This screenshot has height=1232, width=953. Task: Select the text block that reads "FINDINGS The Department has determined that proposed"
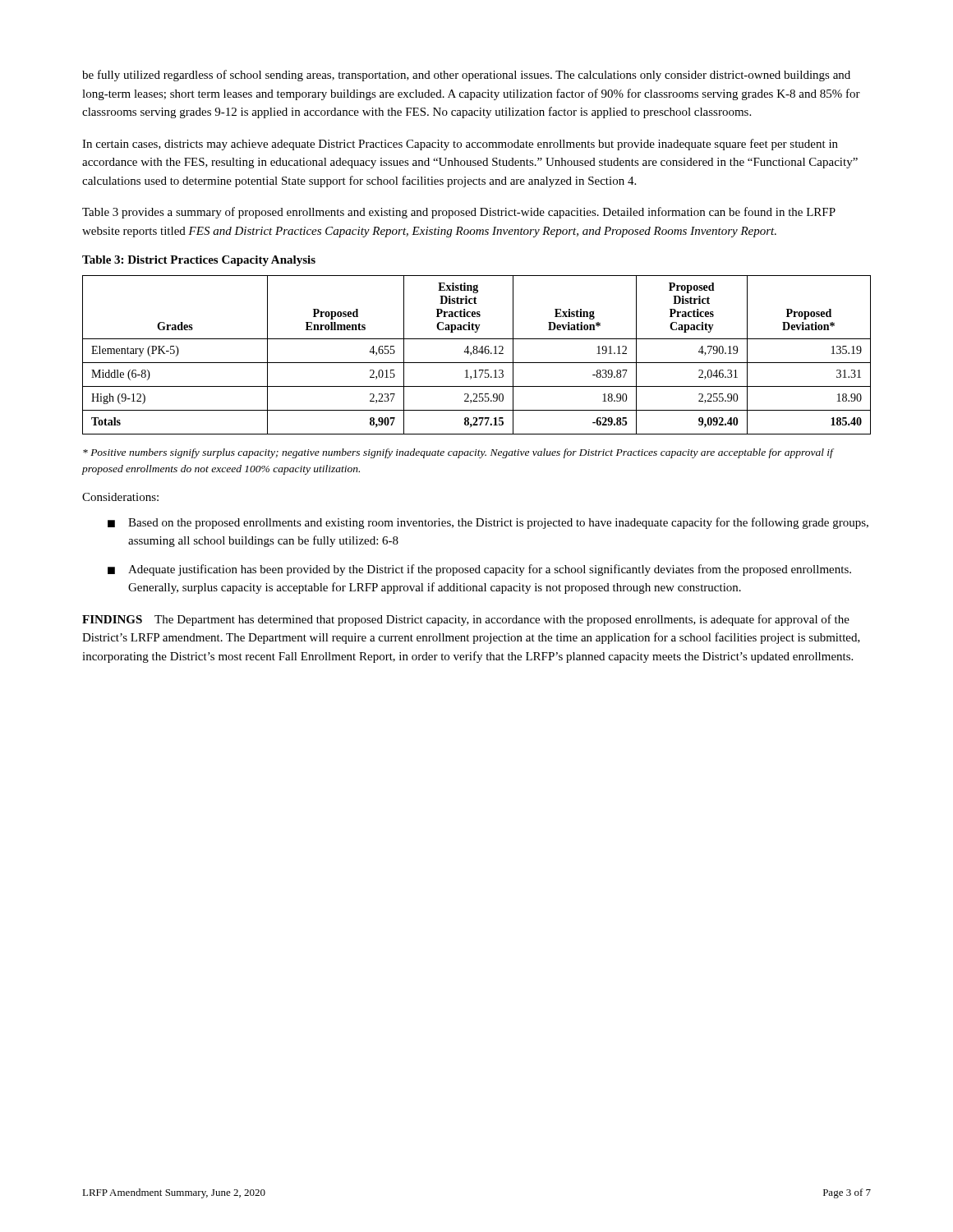pyautogui.click(x=471, y=637)
